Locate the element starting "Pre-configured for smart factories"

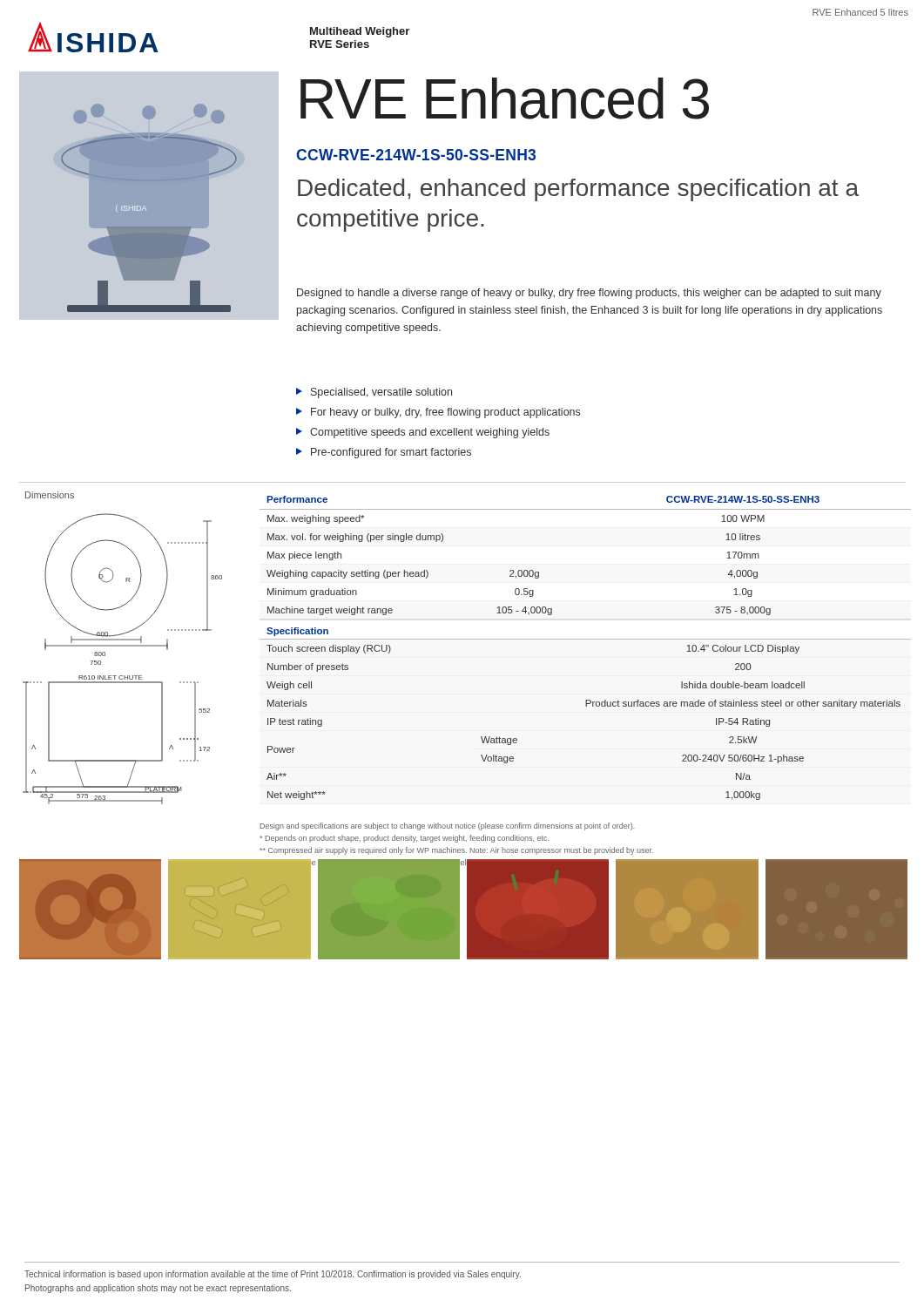pyautogui.click(x=384, y=452)
